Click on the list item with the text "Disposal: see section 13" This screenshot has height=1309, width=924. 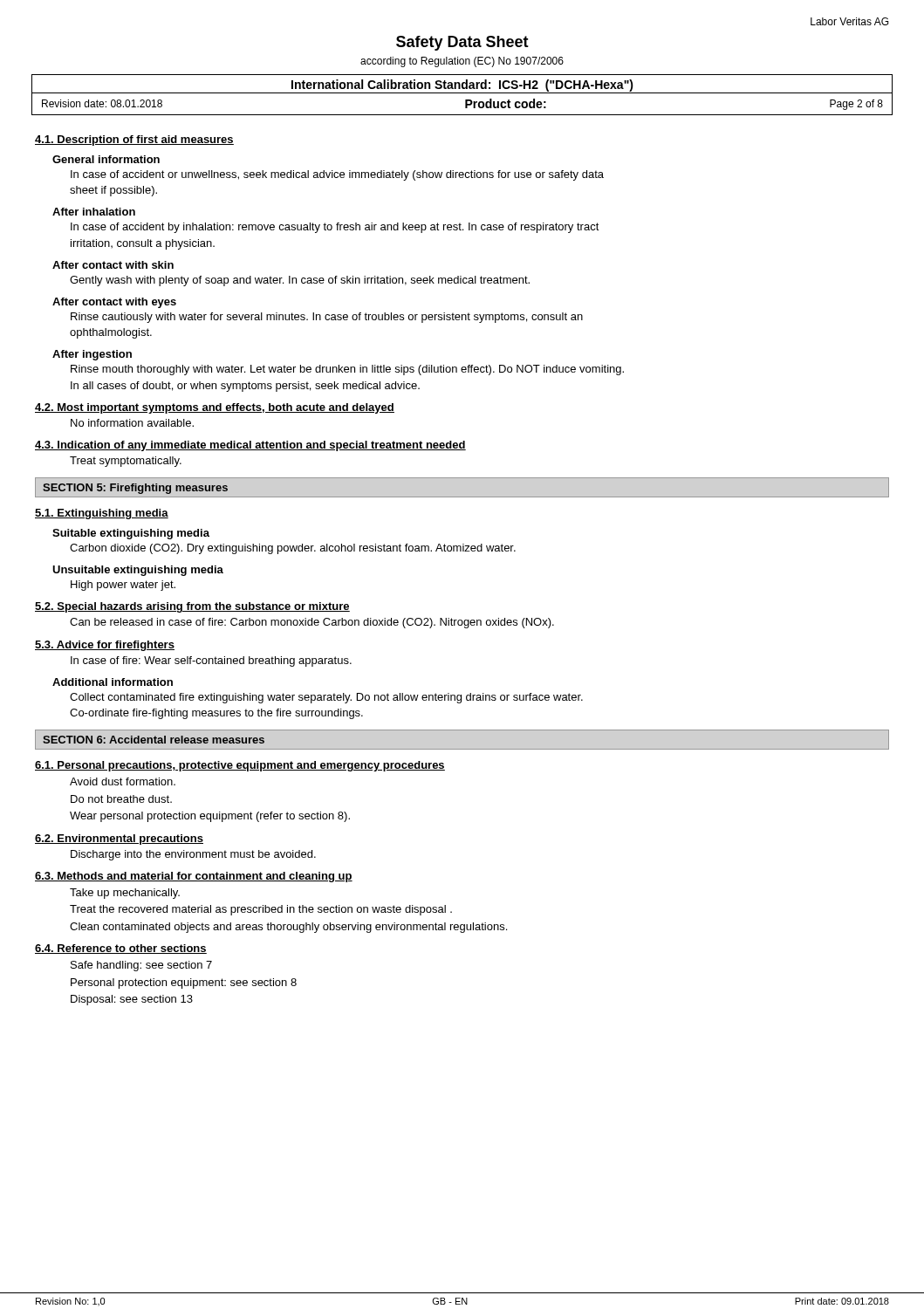click(x=131, y=999)
